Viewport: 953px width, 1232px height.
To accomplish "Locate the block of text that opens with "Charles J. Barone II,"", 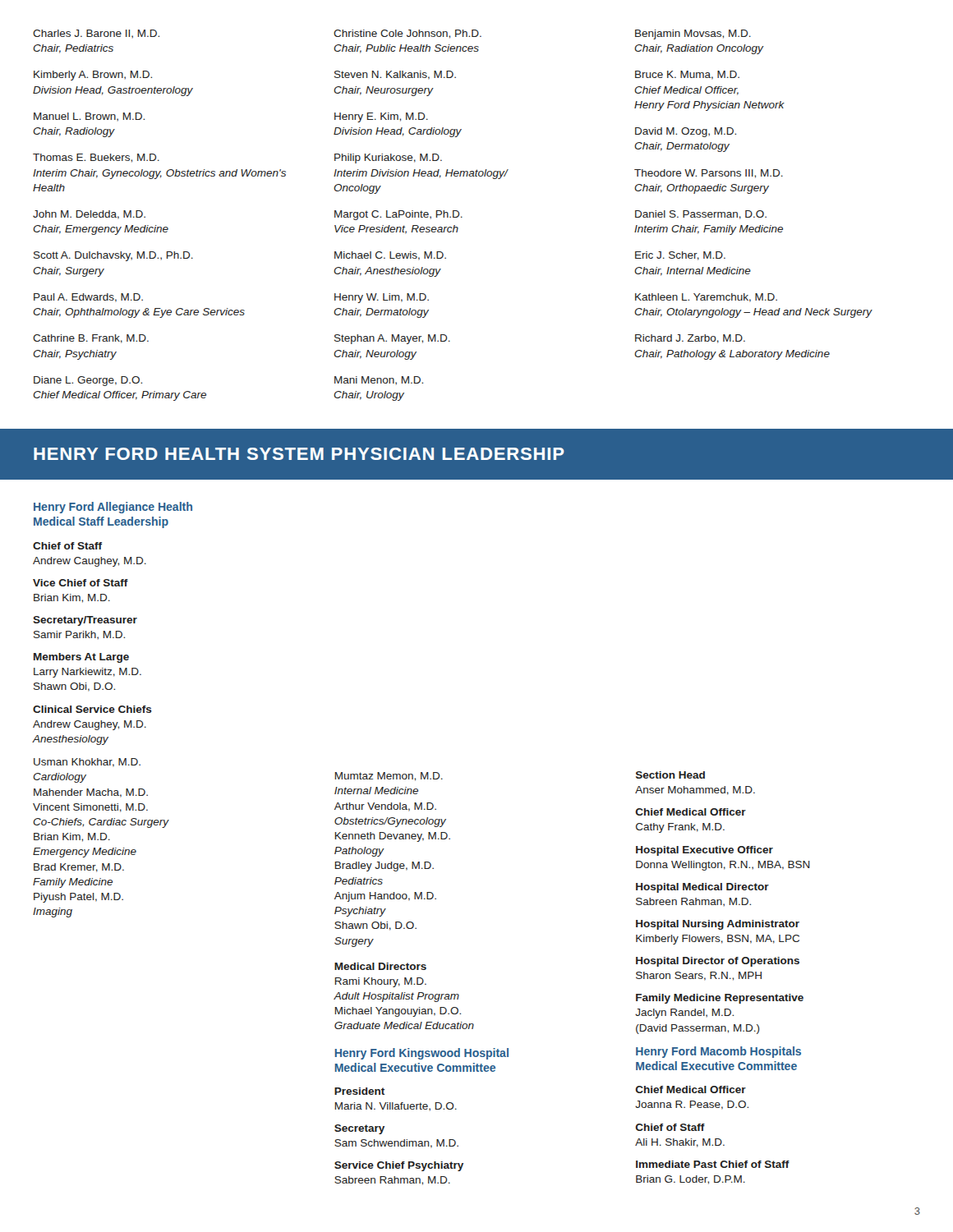I will click(97, 41).
